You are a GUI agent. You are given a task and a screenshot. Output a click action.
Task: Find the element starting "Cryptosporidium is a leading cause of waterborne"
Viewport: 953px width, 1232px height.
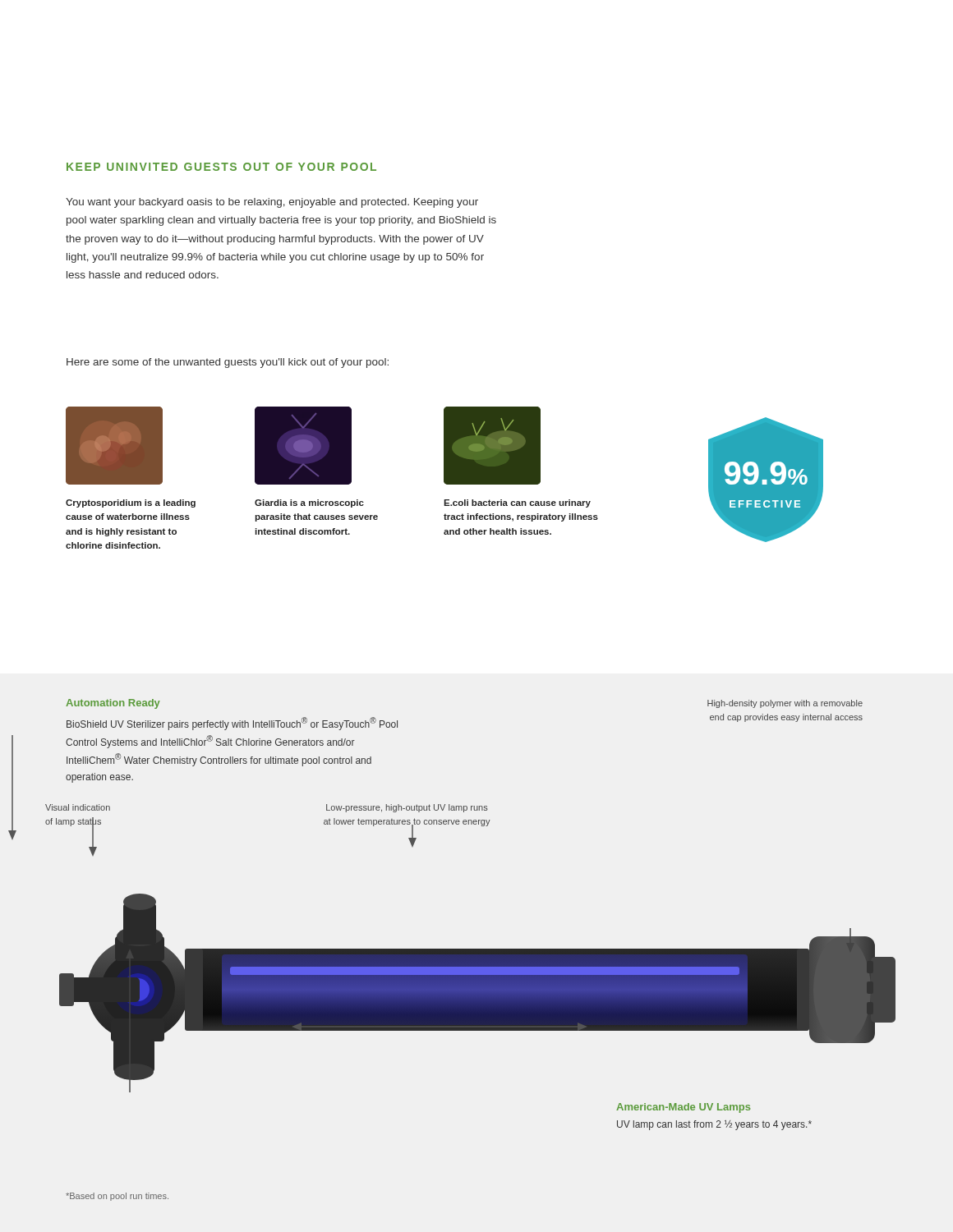click(131, 524)
